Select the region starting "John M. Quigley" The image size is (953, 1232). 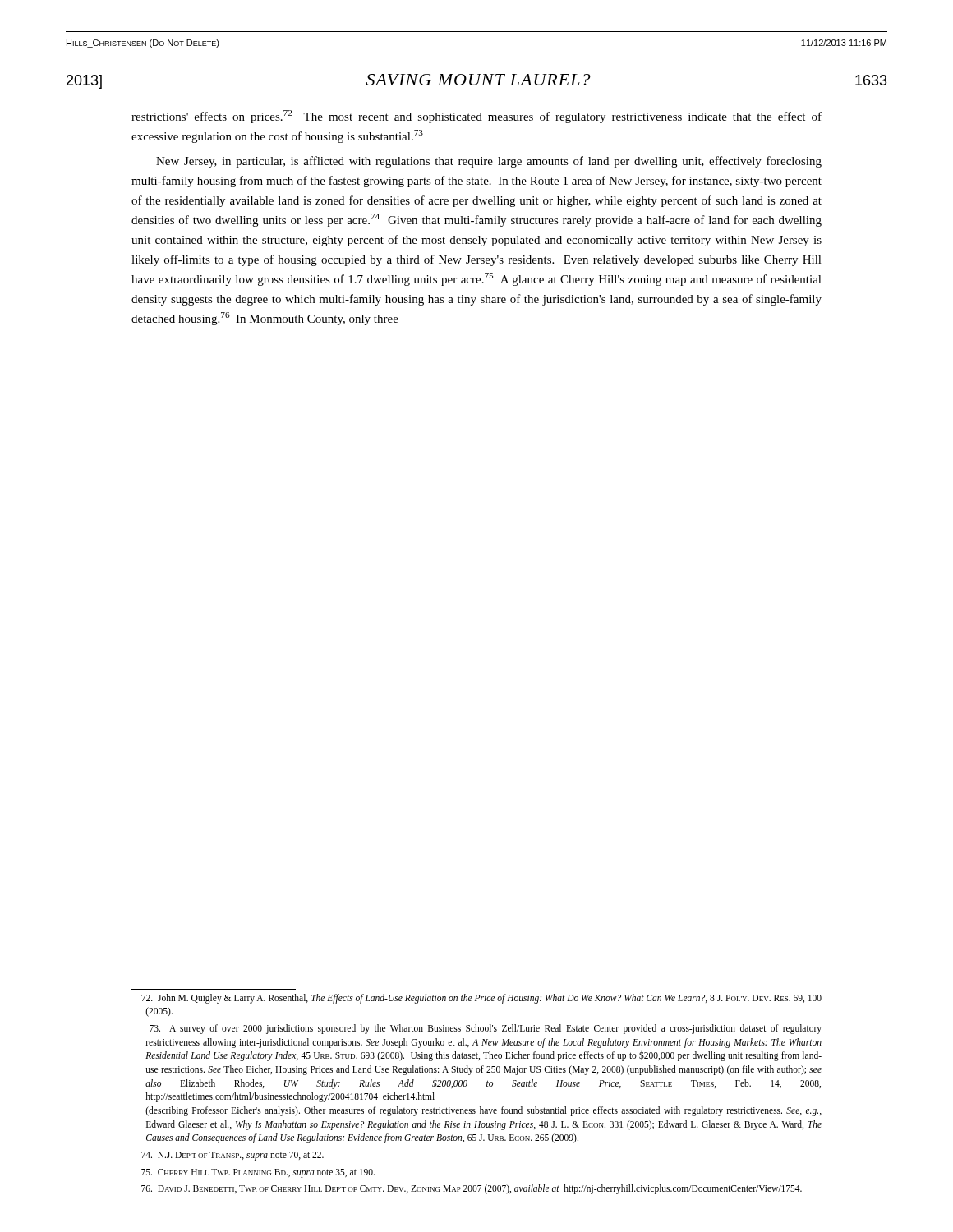[476, 1004]
